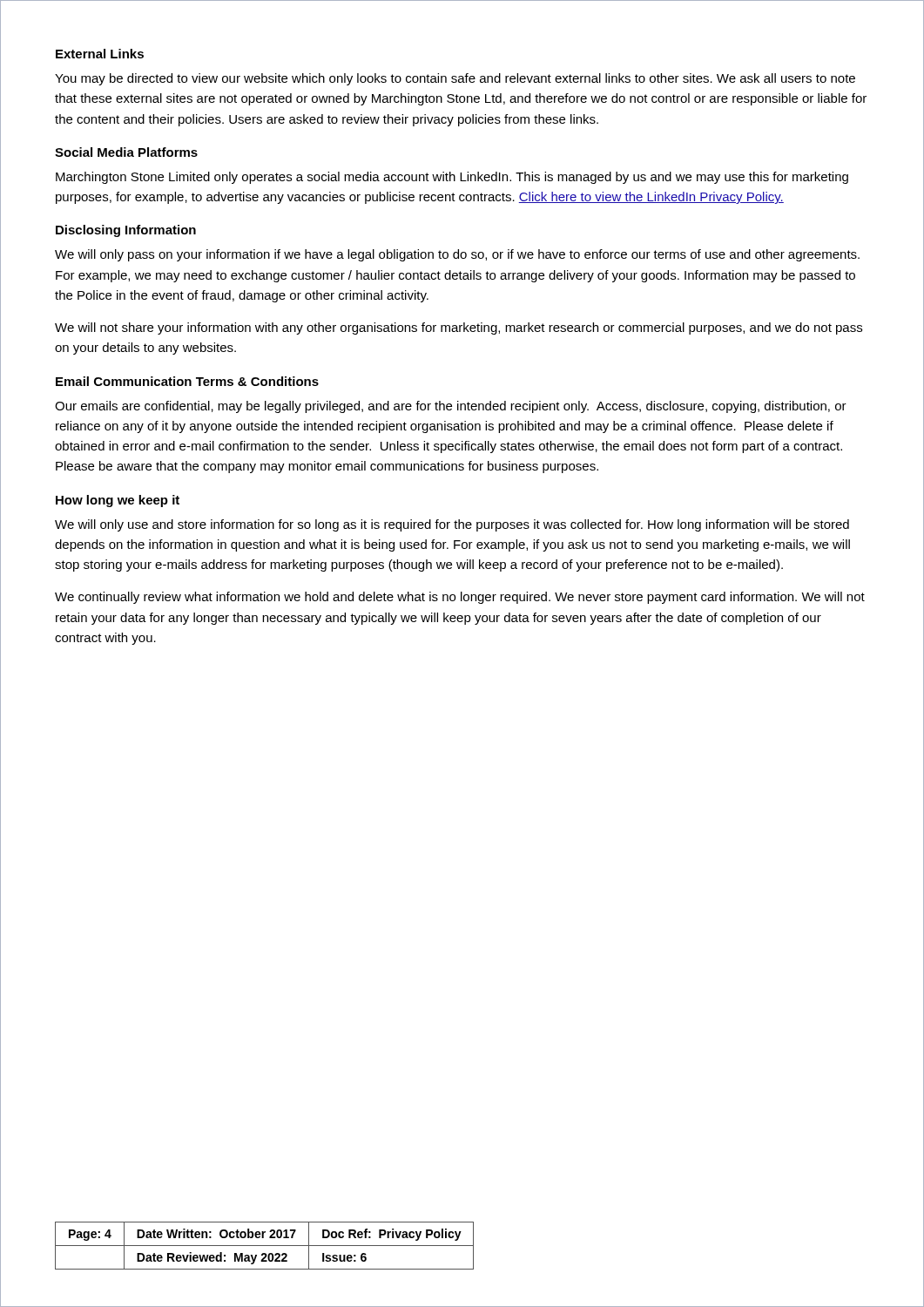The width and height of the screenshot is (924, 1307).
Task: Locate the text "External Links"
Action: 100,54
